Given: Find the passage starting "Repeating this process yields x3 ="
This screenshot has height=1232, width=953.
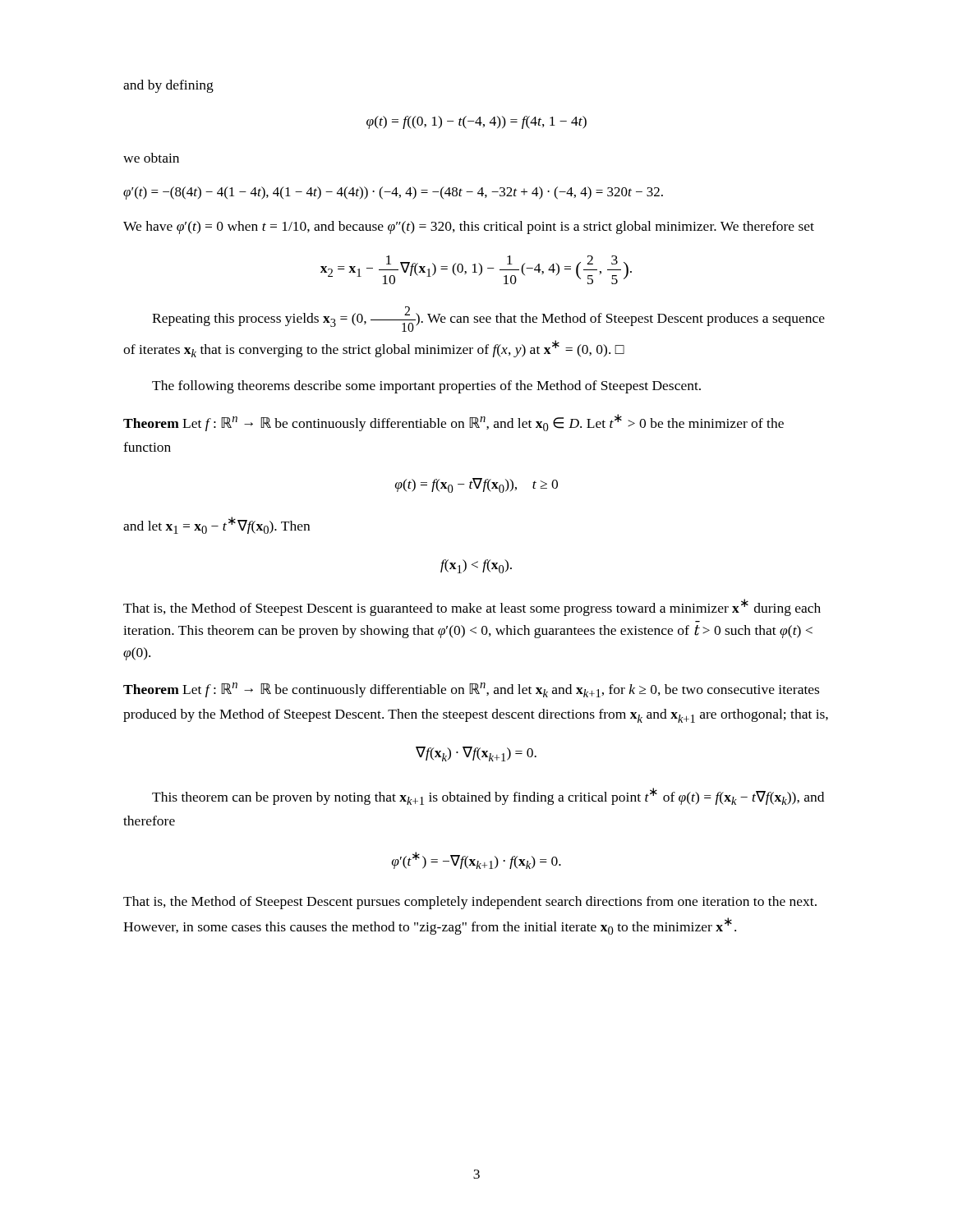Looking at the screenshot, I should [474, 332].
